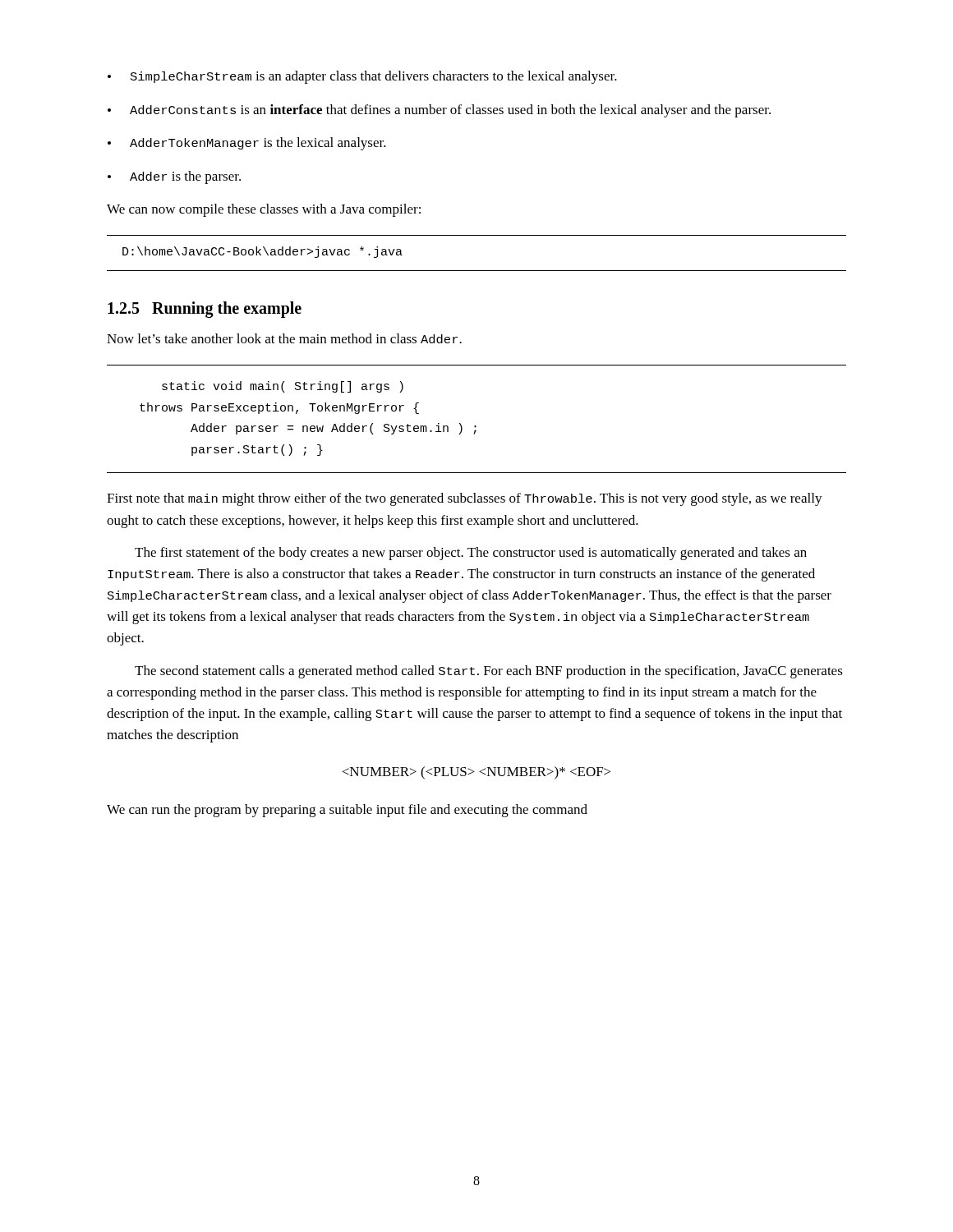Viewport: 953px width, 1232px height.
Task: Navigate to the element starting "We can run the program by preparing a"
Action: tap(347, 809)
